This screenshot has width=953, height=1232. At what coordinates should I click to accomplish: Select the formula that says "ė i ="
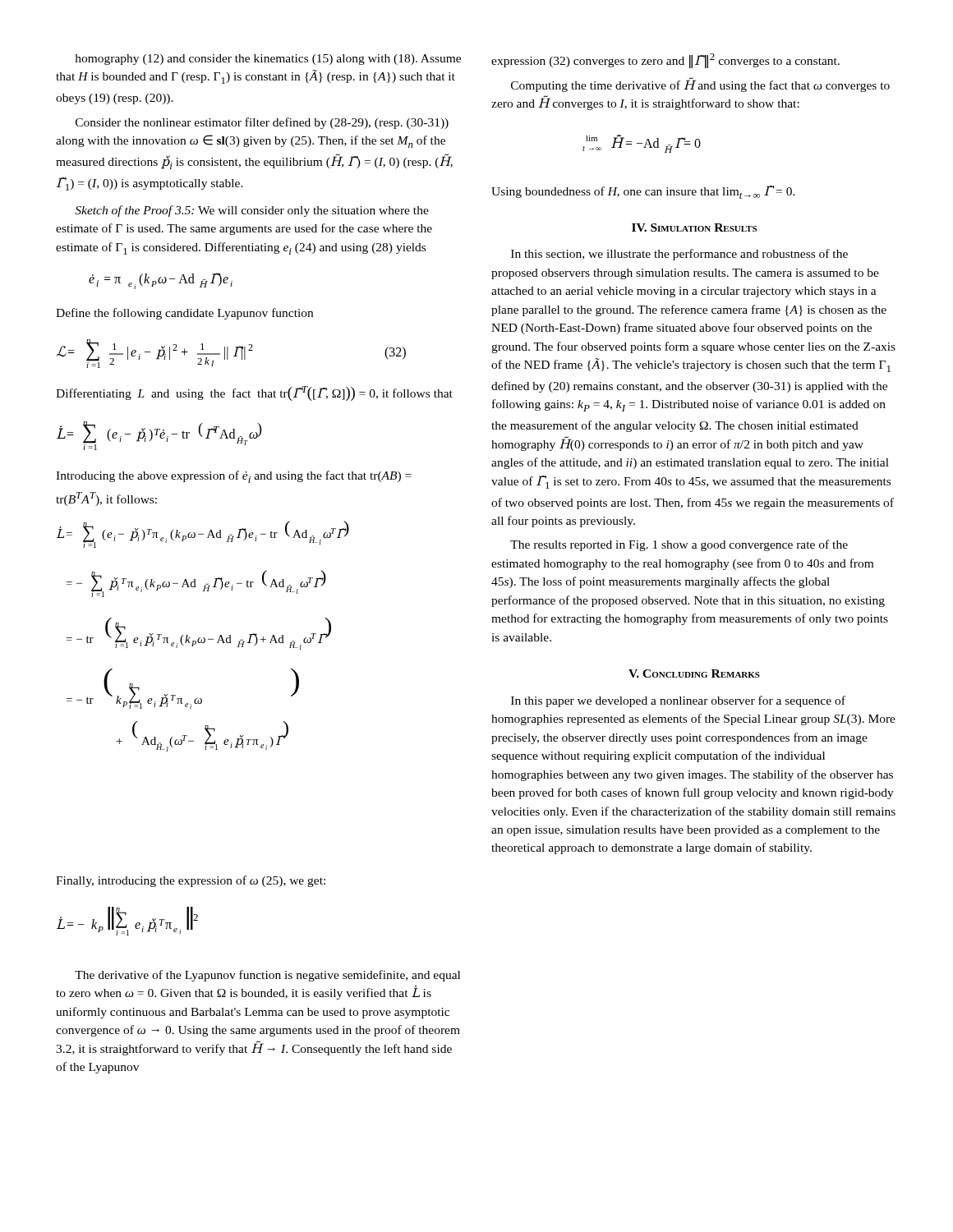pos(196,279)
